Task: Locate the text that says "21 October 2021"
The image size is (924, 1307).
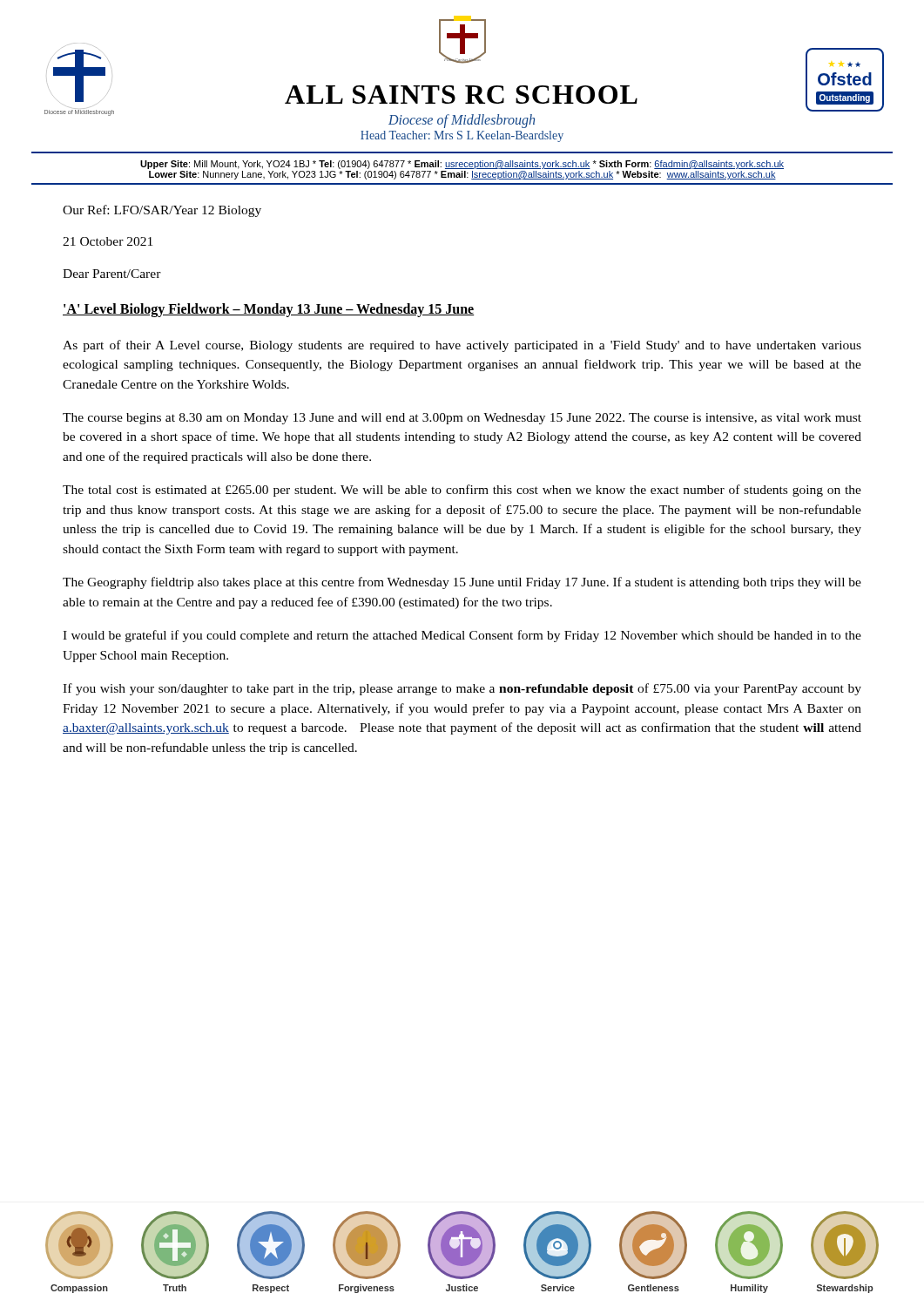Action: [108, 241]
